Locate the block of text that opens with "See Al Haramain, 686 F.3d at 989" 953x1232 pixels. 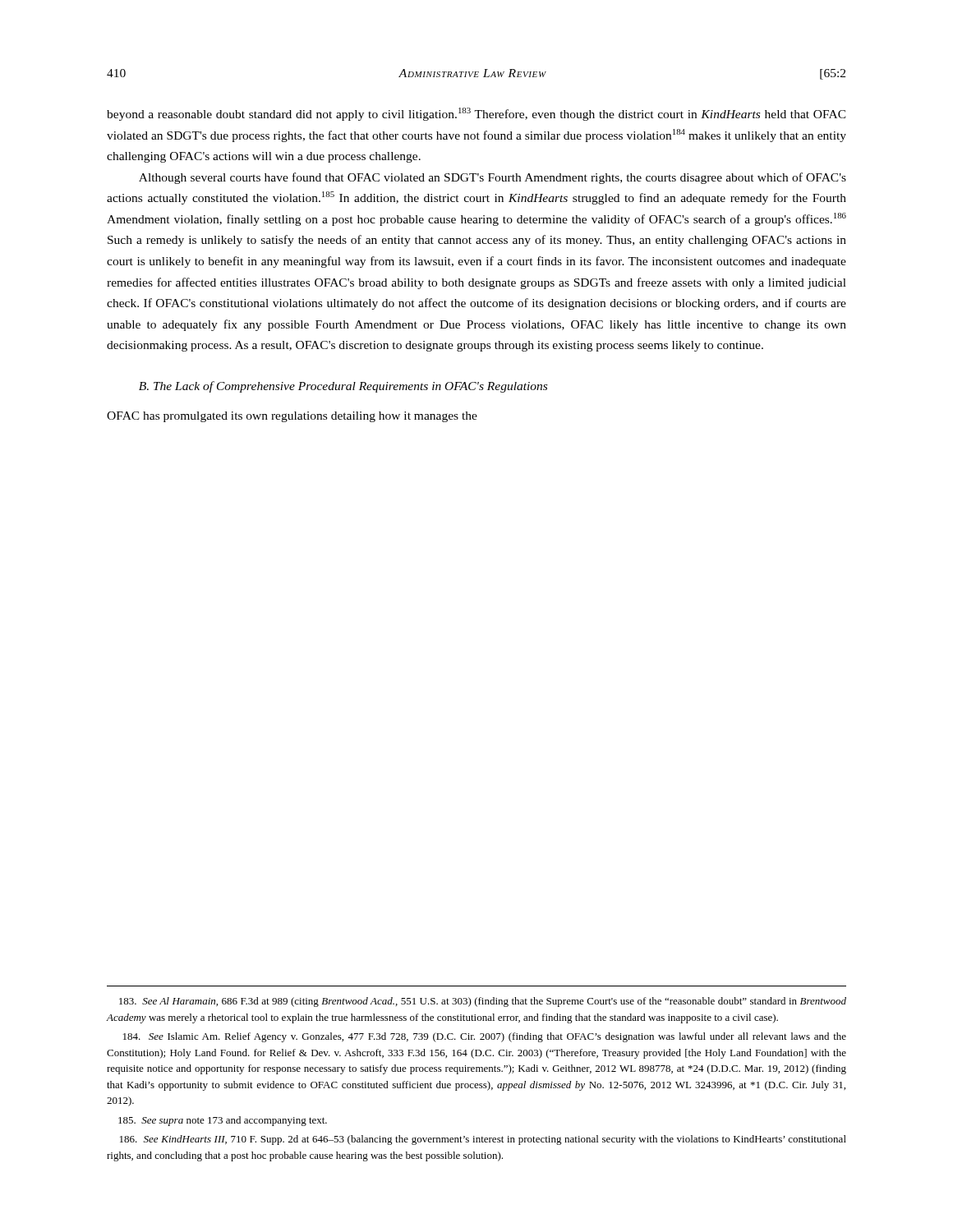476,1009
